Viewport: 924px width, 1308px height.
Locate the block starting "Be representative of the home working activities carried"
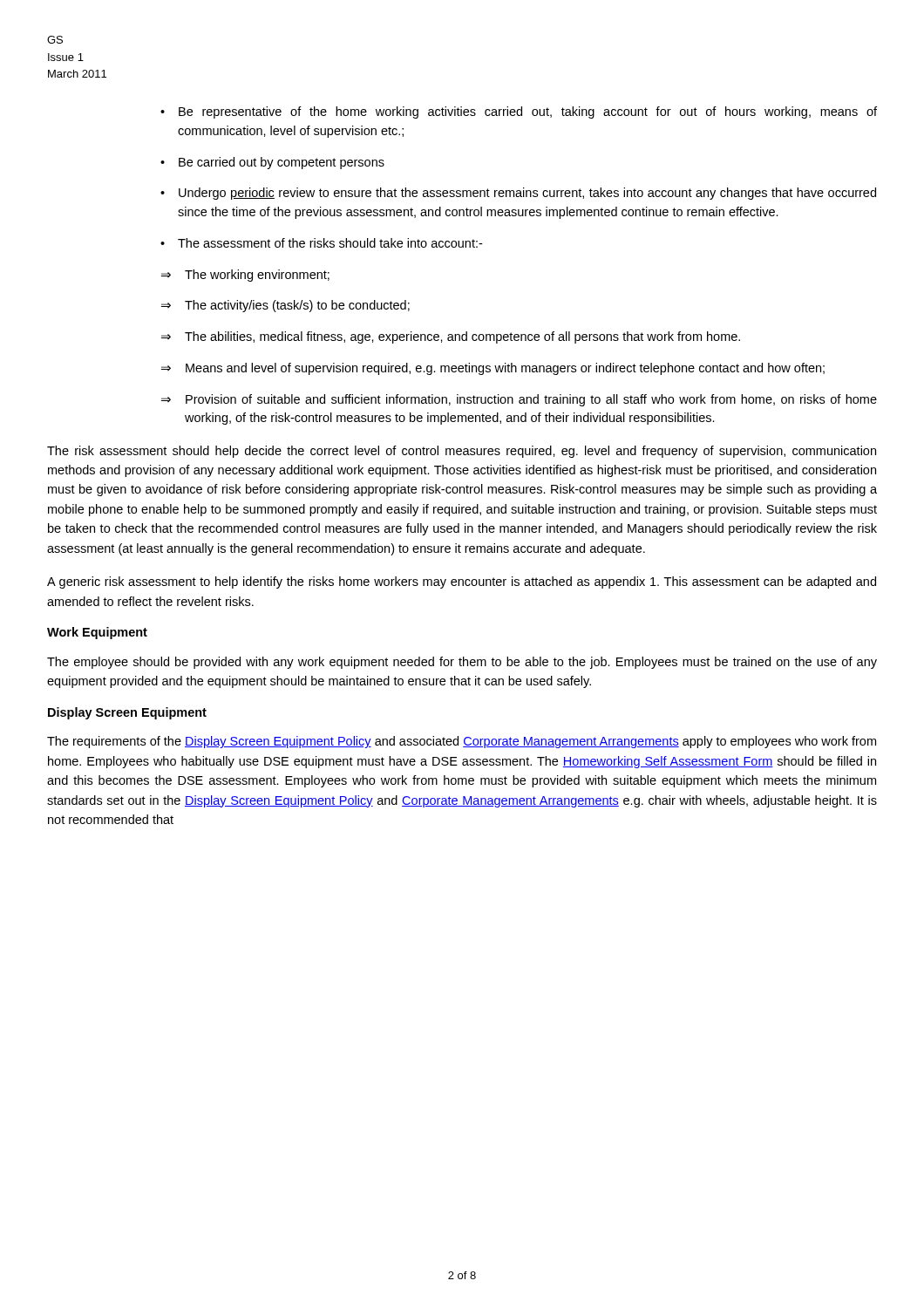pos(527,121)
